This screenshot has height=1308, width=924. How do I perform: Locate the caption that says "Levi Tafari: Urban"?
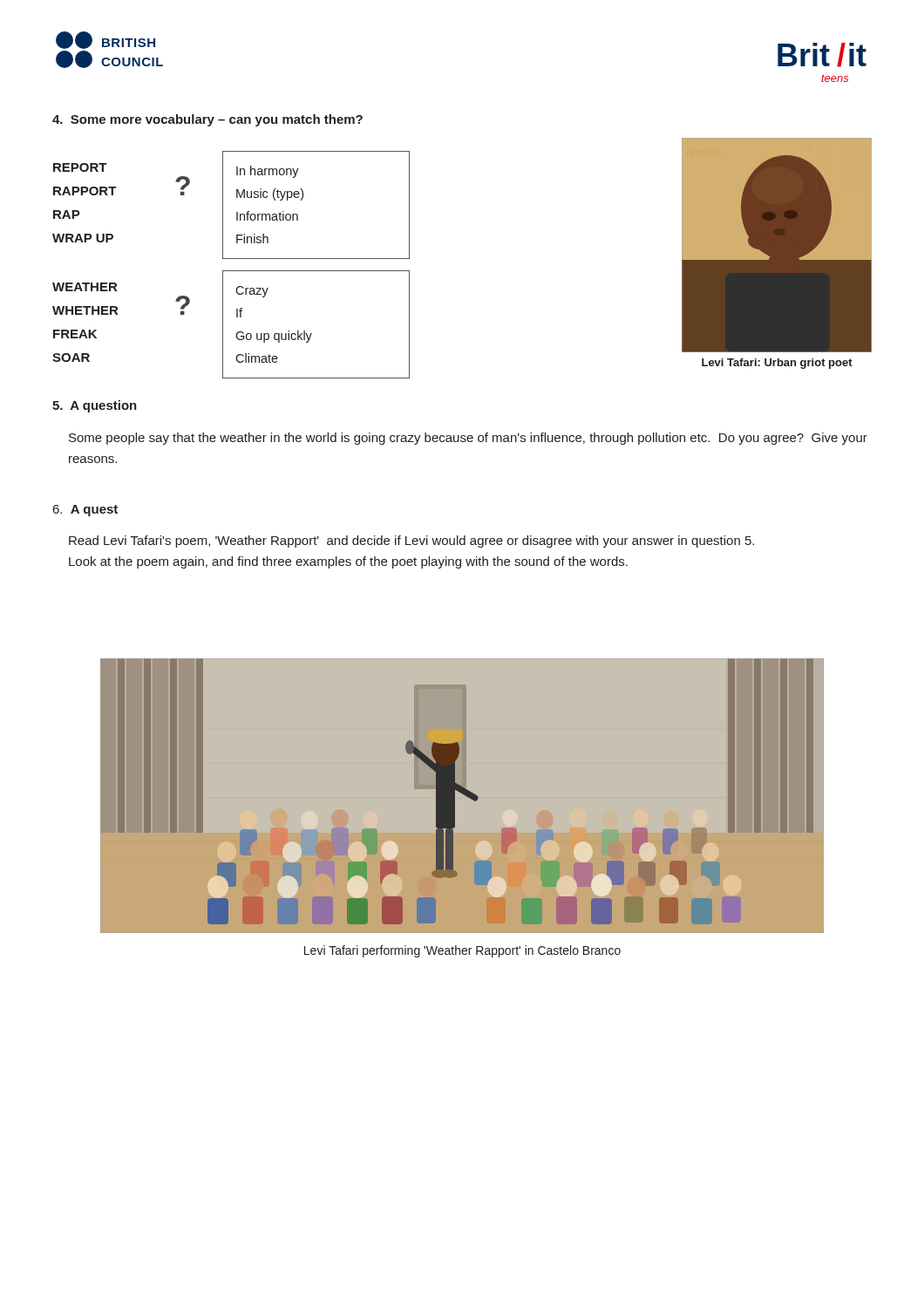click(x=777, y=362)
